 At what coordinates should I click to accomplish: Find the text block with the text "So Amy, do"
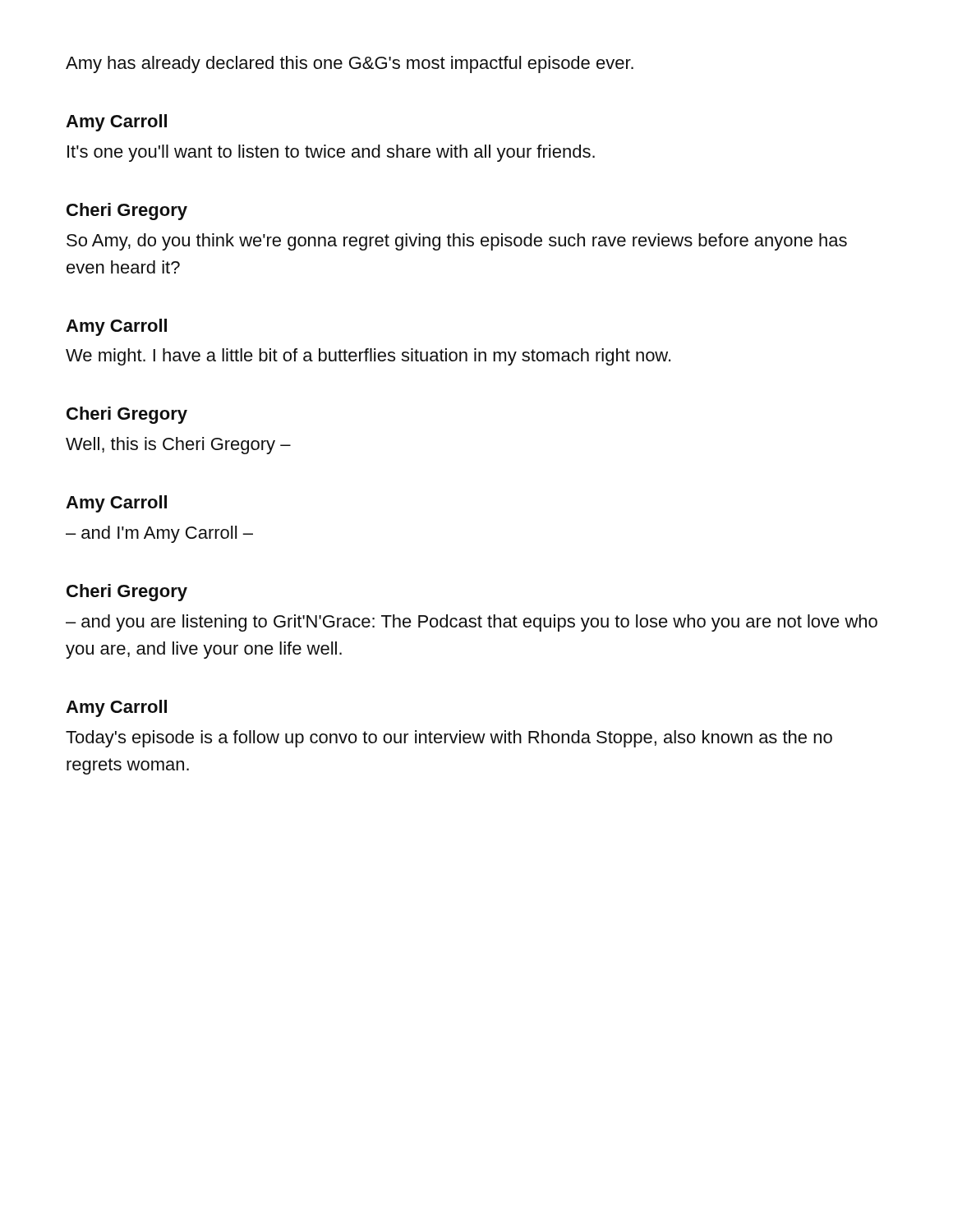tap(457, 253)
